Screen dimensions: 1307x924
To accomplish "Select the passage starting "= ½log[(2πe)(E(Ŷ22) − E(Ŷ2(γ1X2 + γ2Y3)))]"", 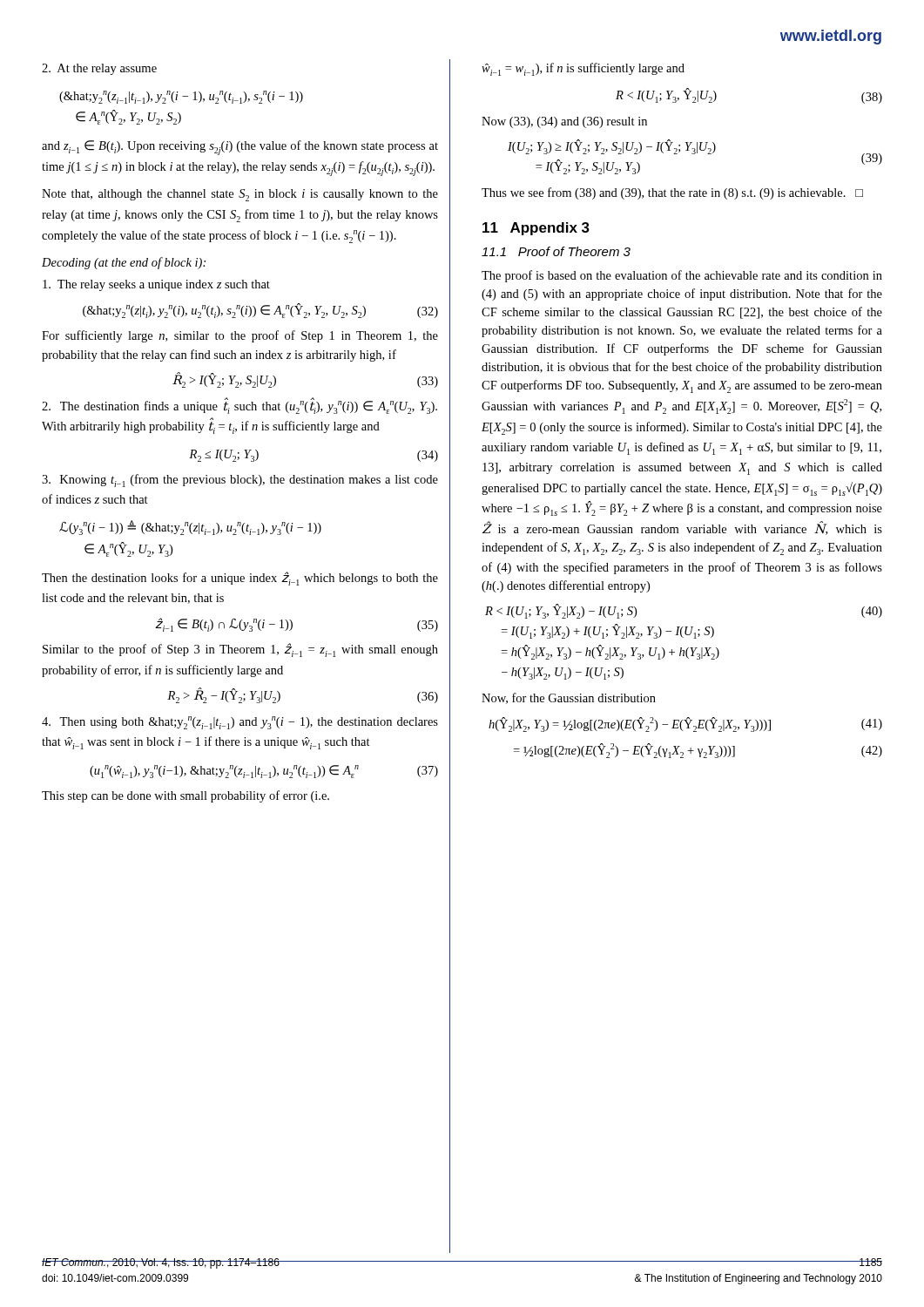I will click(x=682, y=751).
